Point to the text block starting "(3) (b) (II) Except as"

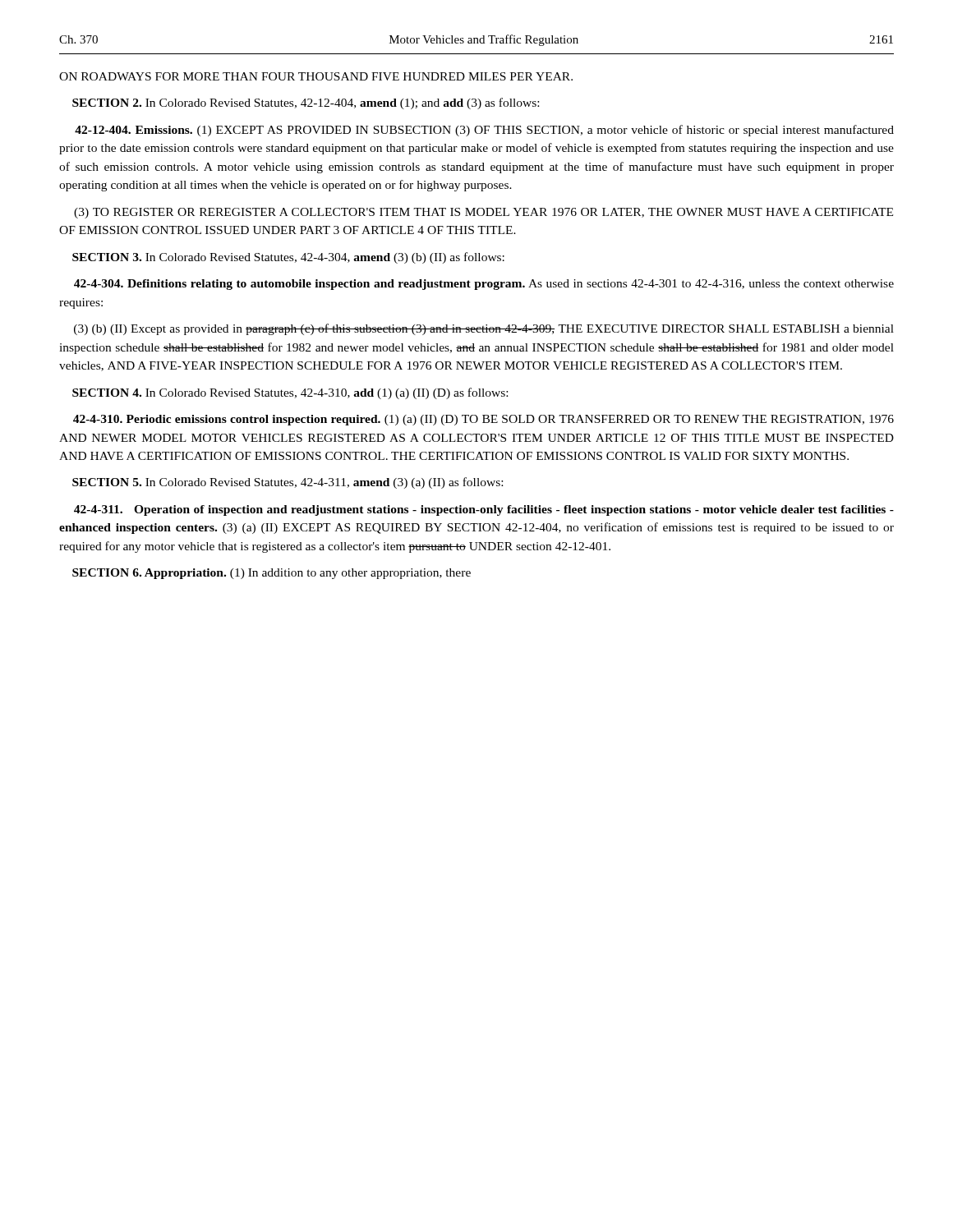[476, 347]
